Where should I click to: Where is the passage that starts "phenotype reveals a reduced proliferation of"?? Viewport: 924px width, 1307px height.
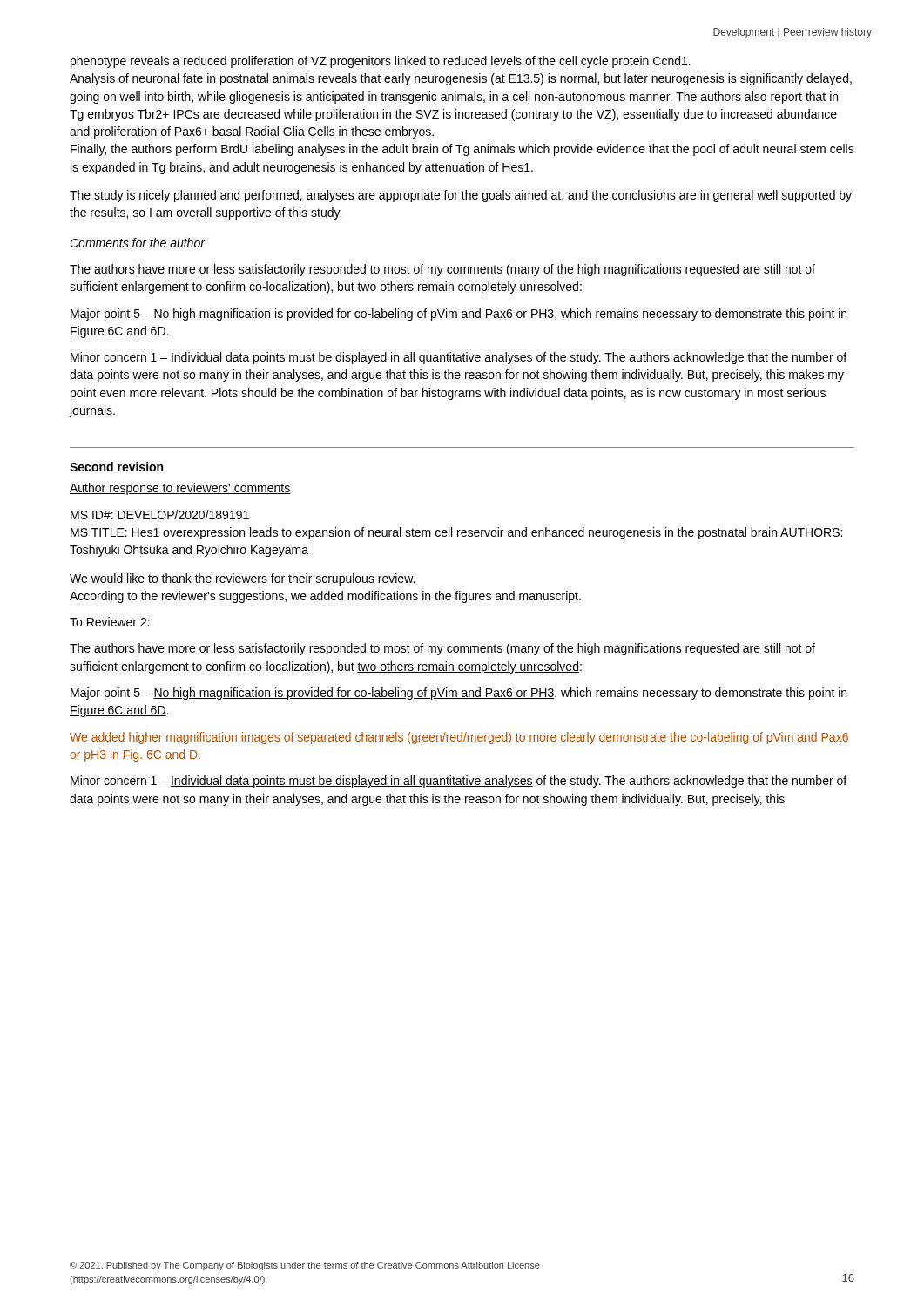462,114
